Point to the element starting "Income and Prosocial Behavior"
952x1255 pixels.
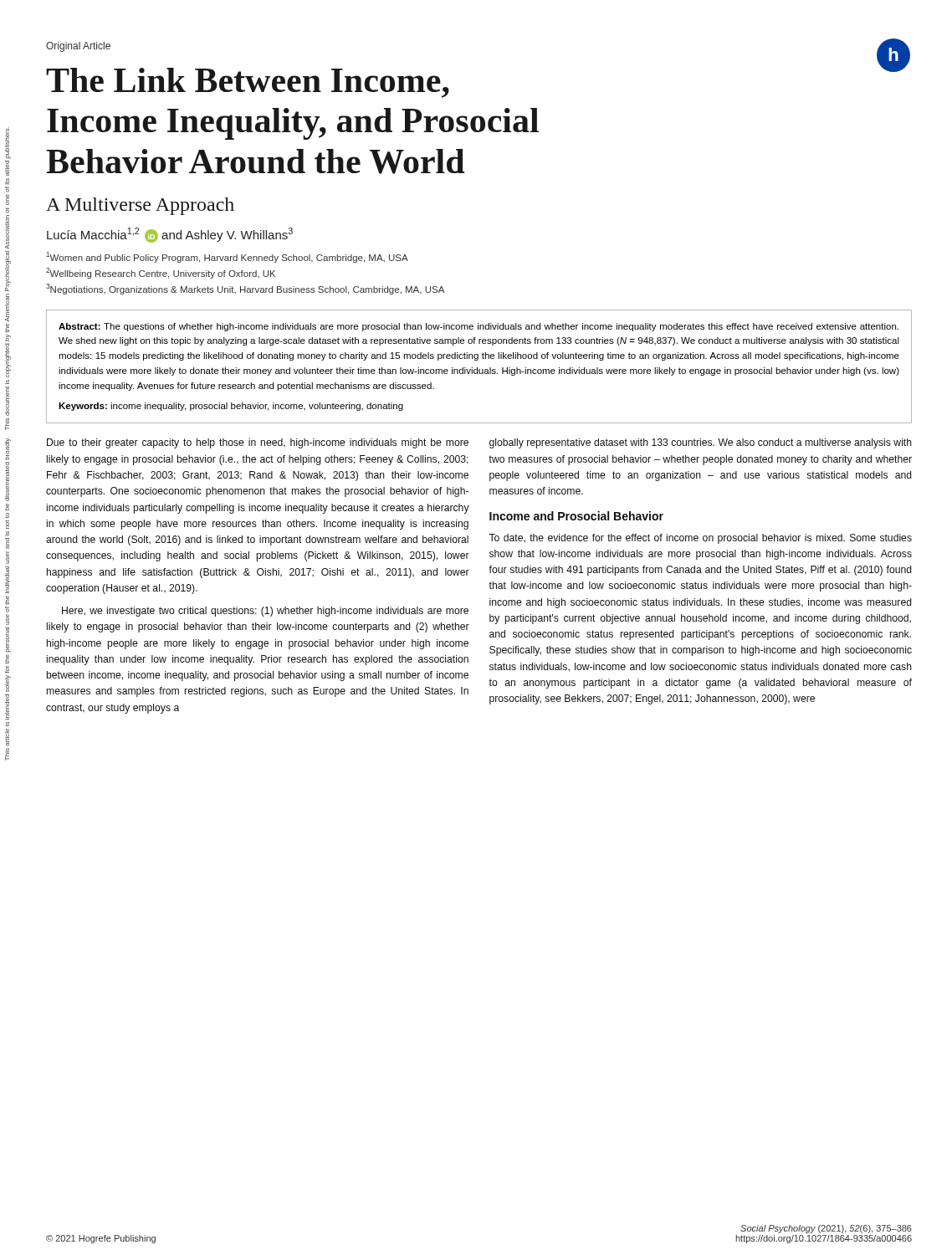576,516
